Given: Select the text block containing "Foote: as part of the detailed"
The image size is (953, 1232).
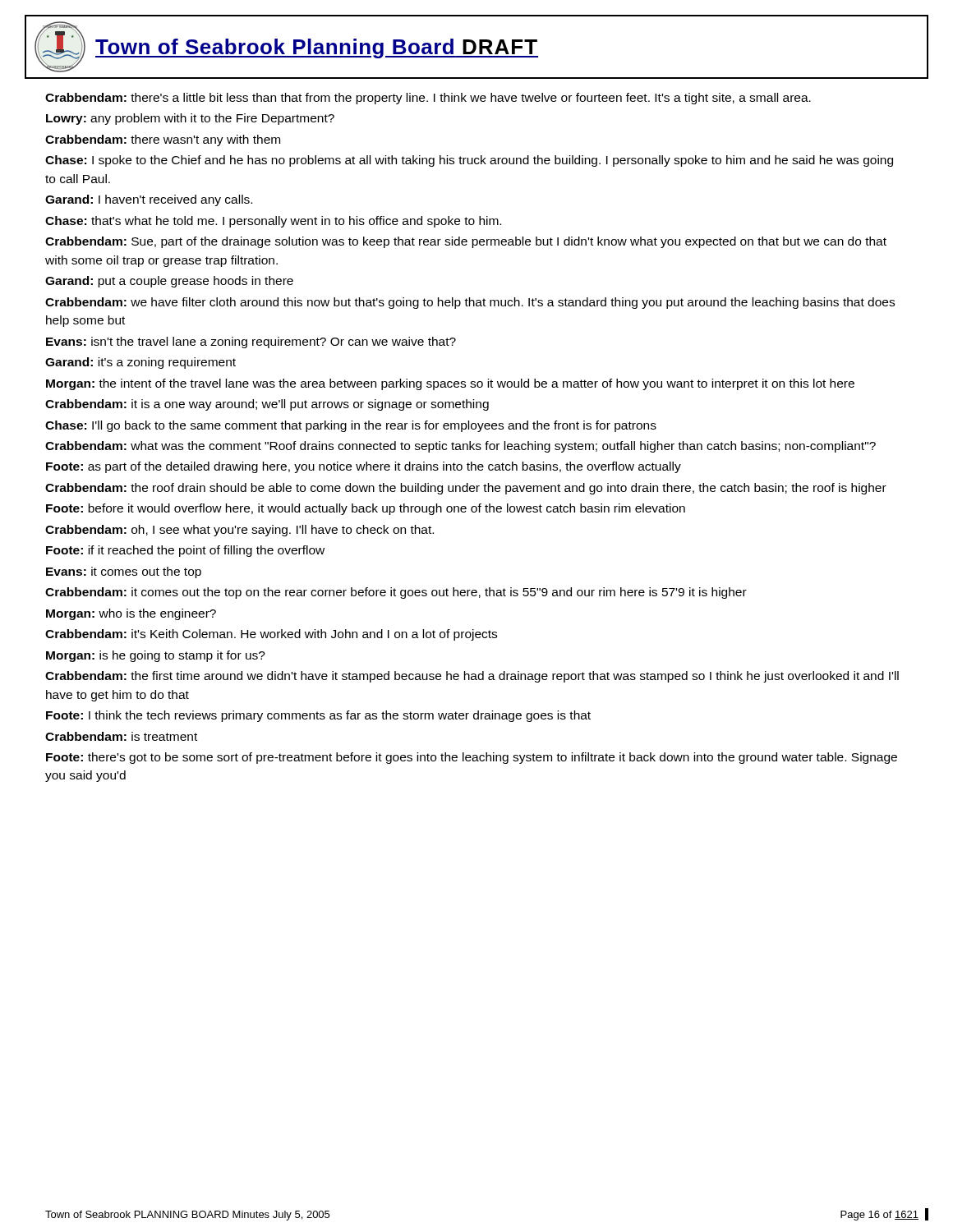Looking at the screenshot, I should point(363,466).
